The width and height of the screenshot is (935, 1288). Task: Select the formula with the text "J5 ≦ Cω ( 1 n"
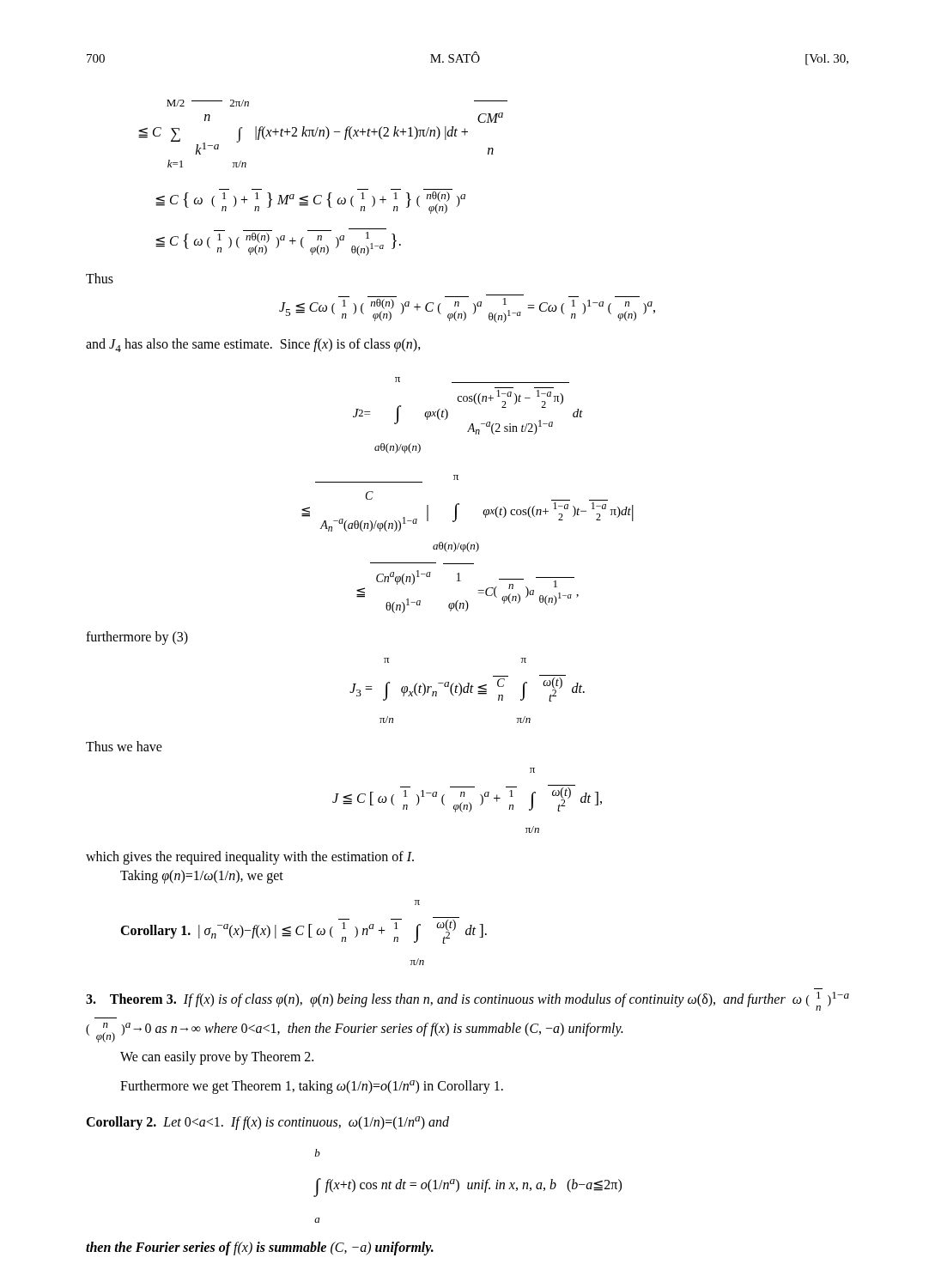click(x=468, y=309)
